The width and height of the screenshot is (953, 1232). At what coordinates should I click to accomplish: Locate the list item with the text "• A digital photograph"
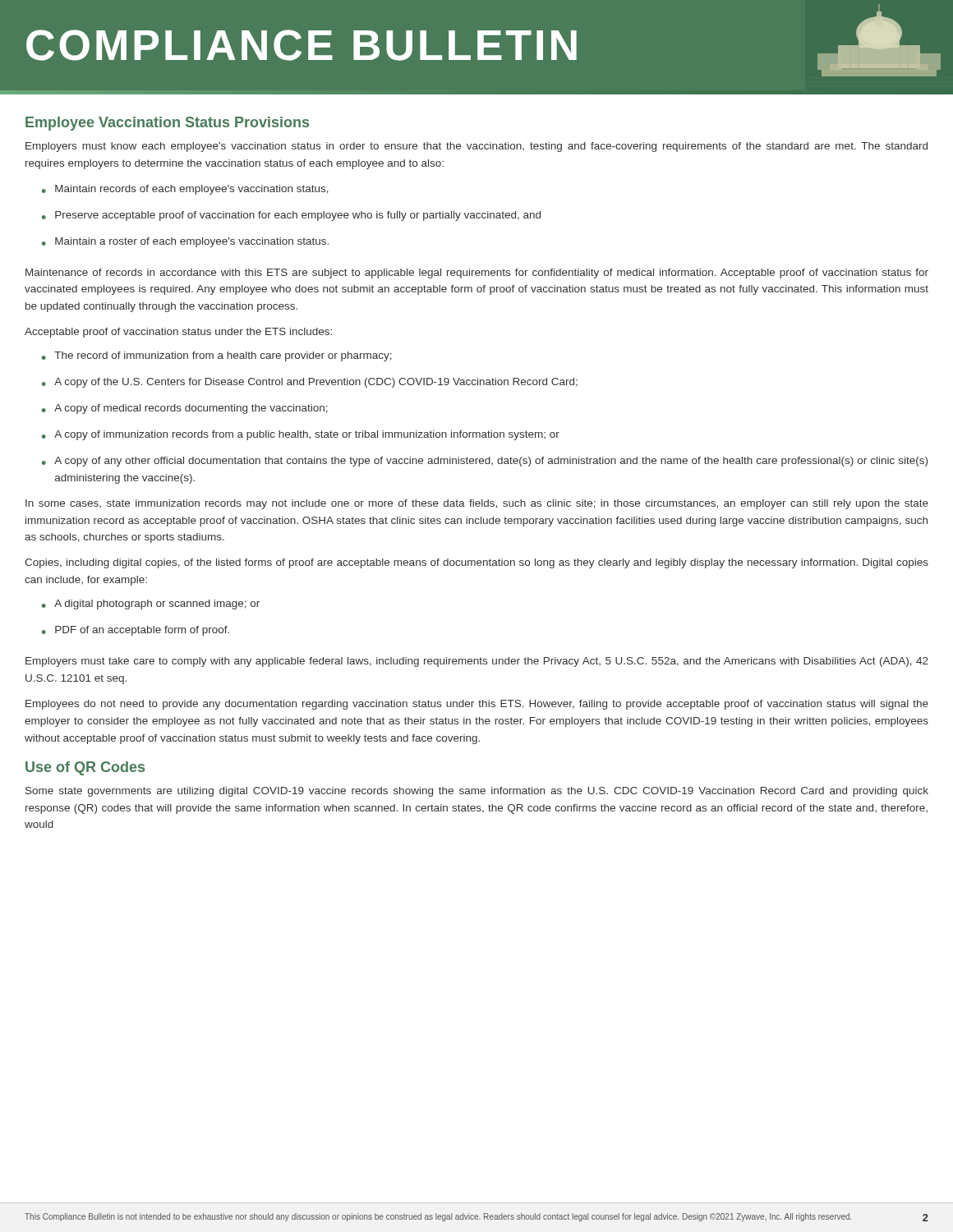[x=150, y=607]
